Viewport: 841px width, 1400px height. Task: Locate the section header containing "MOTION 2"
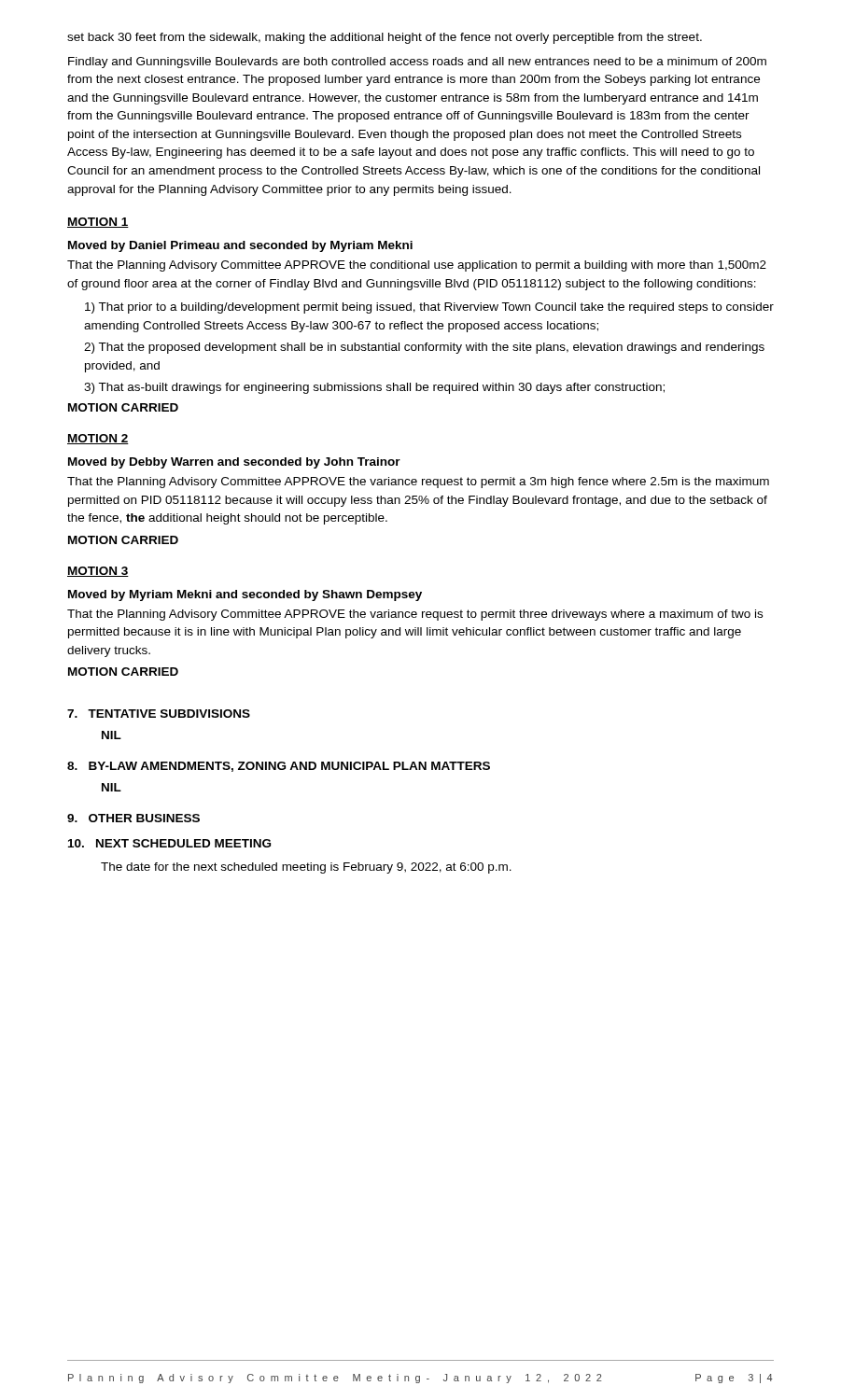click(x=98, y=438)
